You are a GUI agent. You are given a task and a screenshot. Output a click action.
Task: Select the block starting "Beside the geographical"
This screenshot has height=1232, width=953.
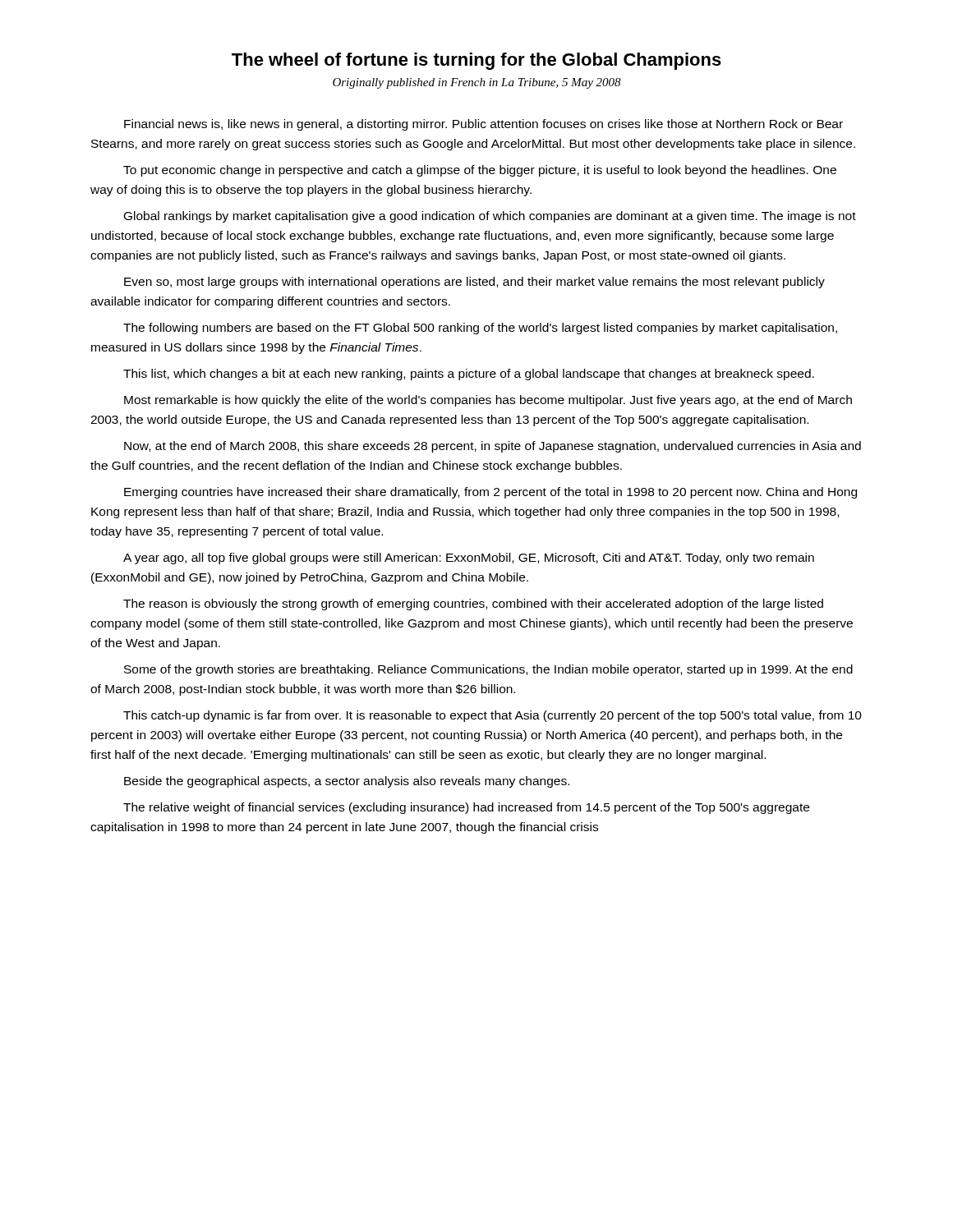coord(347,781)
